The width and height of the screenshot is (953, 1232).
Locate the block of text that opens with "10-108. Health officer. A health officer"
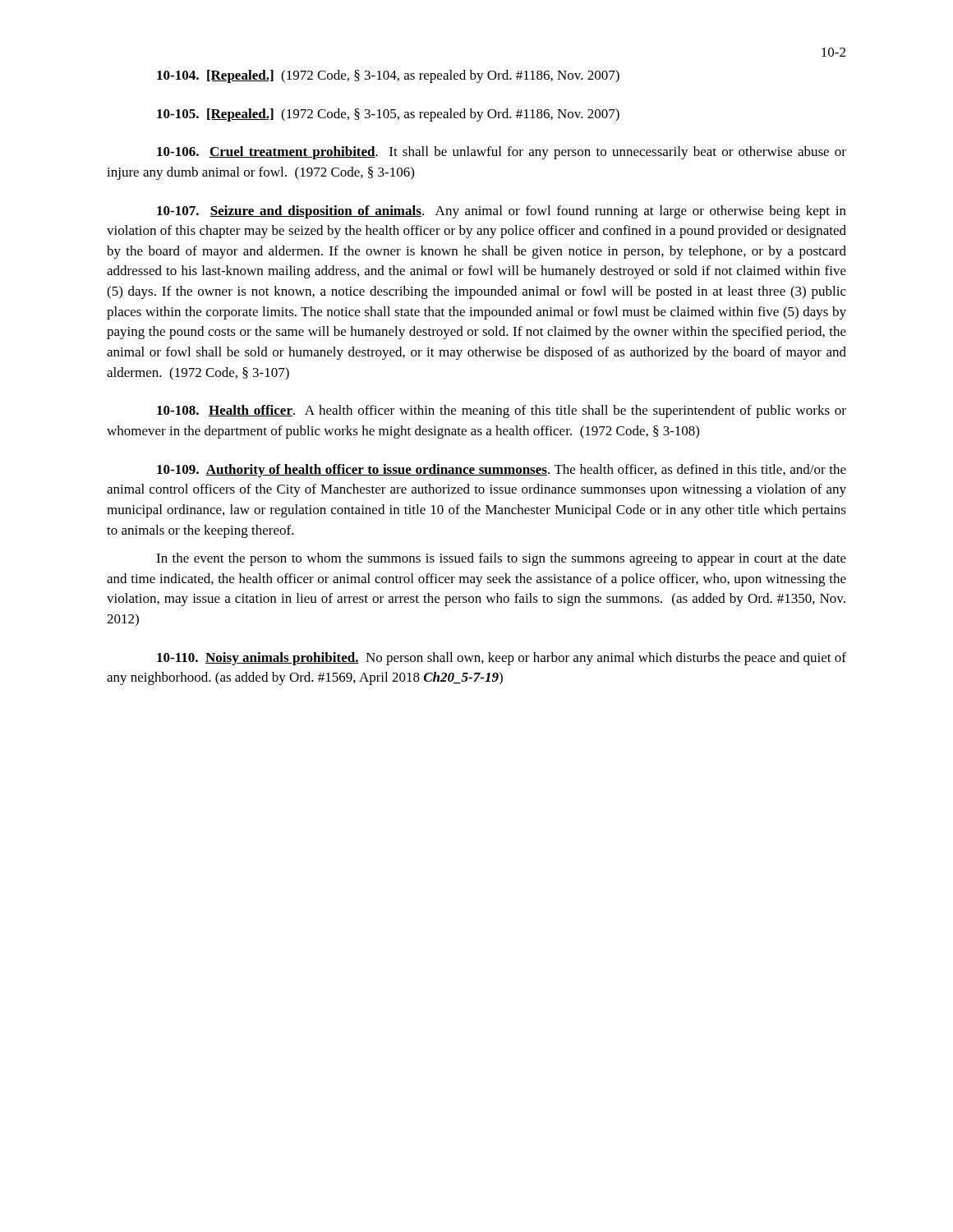476,421
